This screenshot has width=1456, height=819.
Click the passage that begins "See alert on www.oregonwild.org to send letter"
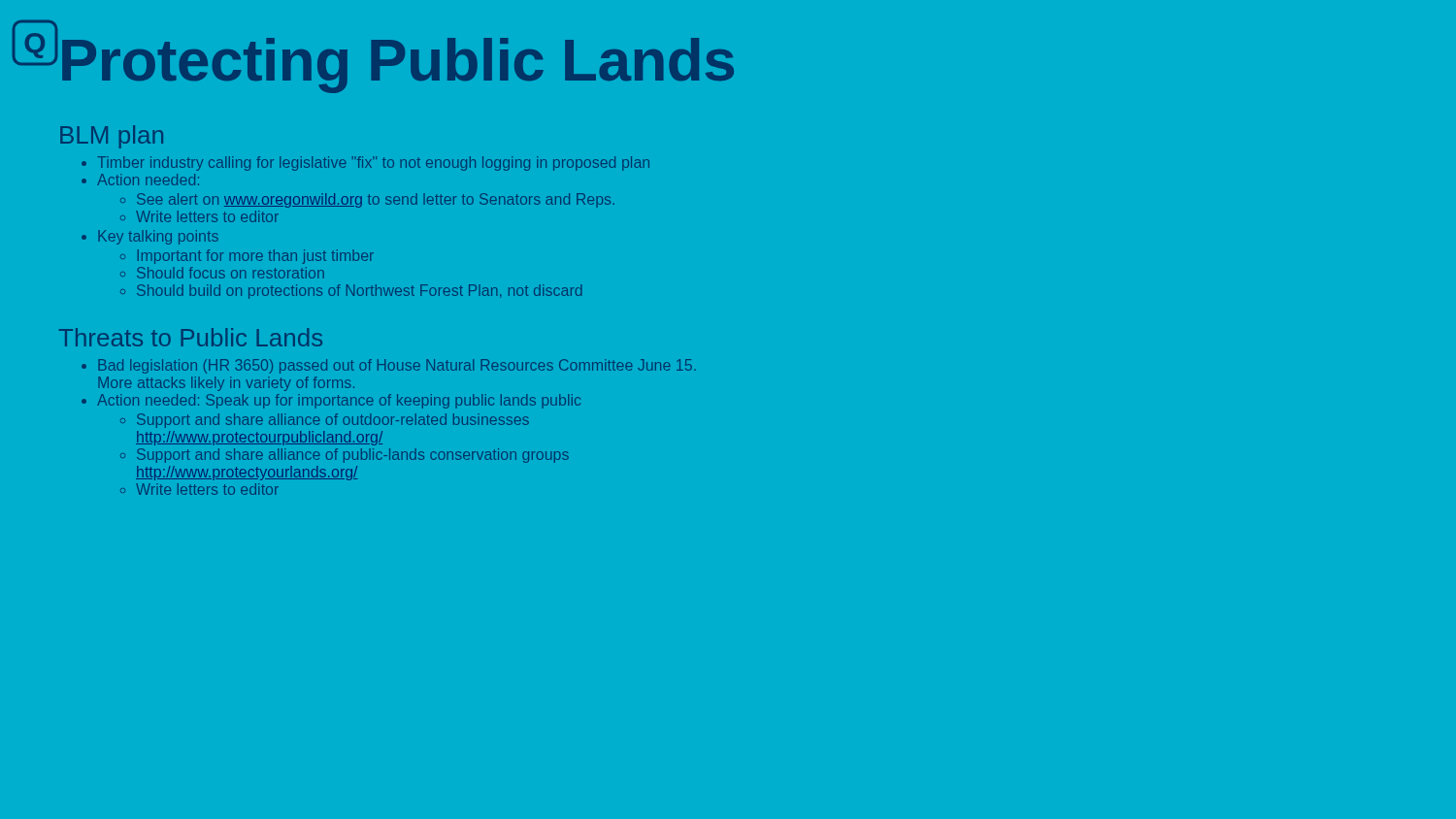[x=376, y=200]
